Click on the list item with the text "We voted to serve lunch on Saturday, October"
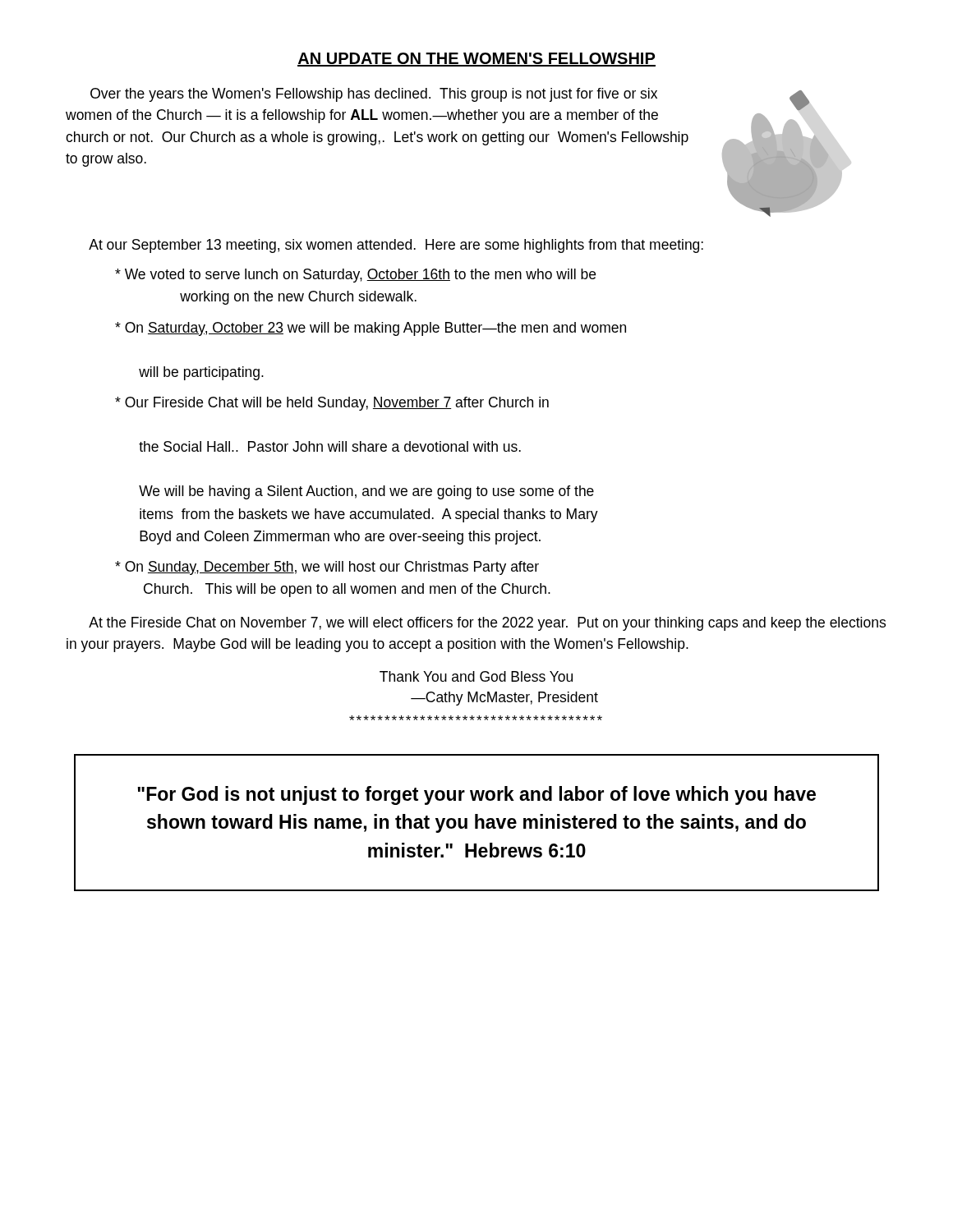 [x=356, y=286]
